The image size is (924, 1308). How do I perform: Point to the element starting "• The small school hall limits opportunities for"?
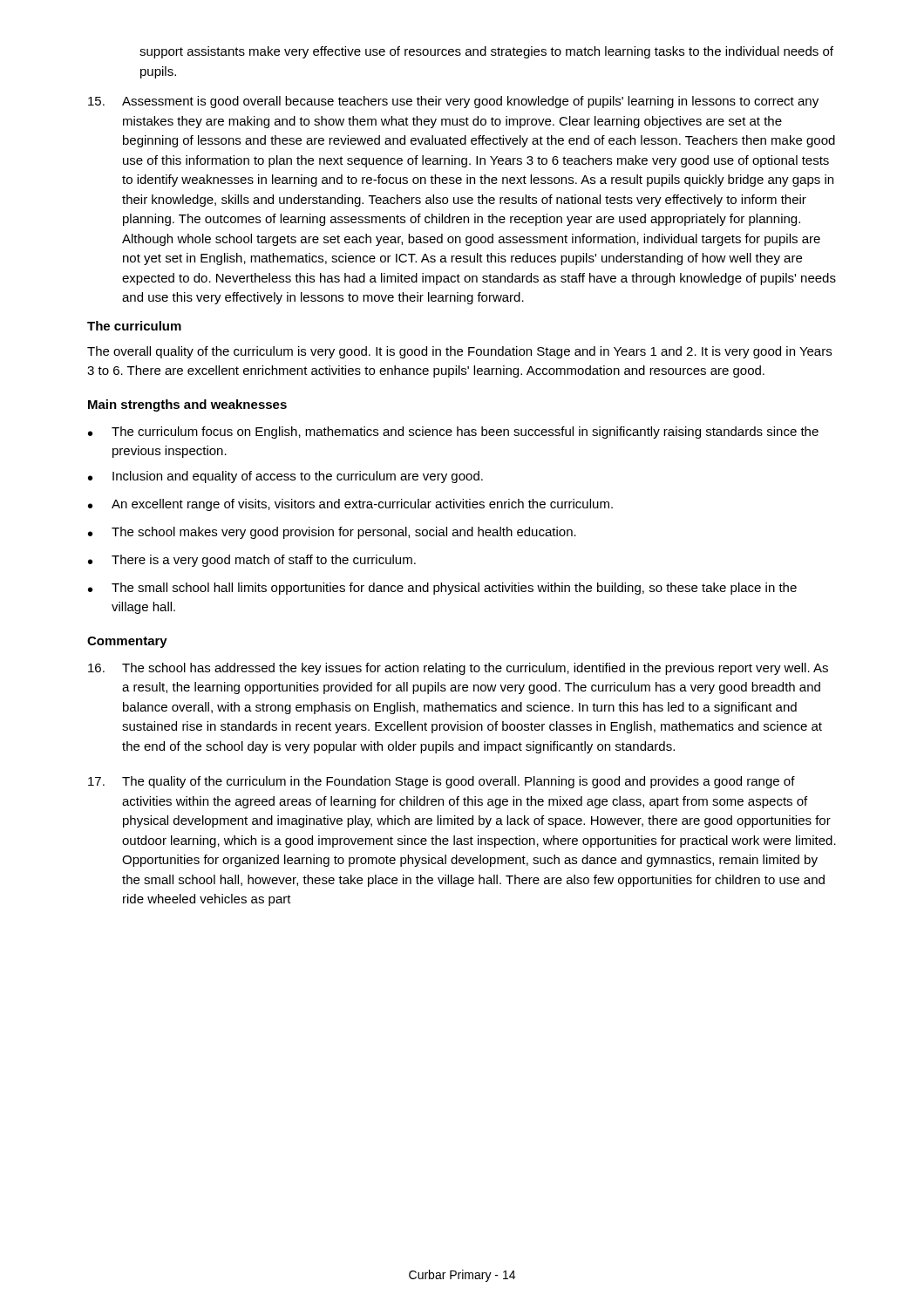(462, 597)
